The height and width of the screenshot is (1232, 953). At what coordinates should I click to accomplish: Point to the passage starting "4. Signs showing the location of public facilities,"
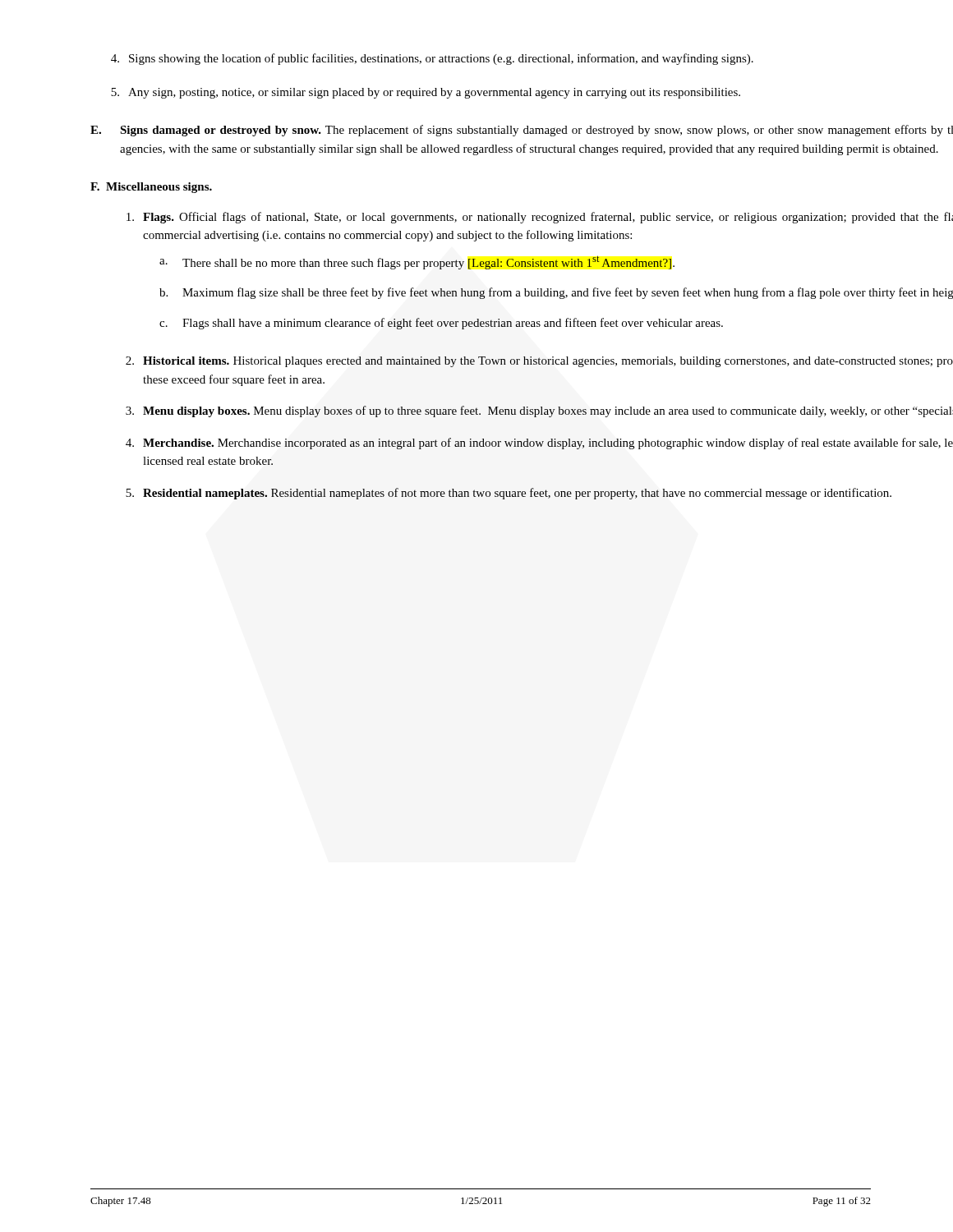click(x=522, y=59)
